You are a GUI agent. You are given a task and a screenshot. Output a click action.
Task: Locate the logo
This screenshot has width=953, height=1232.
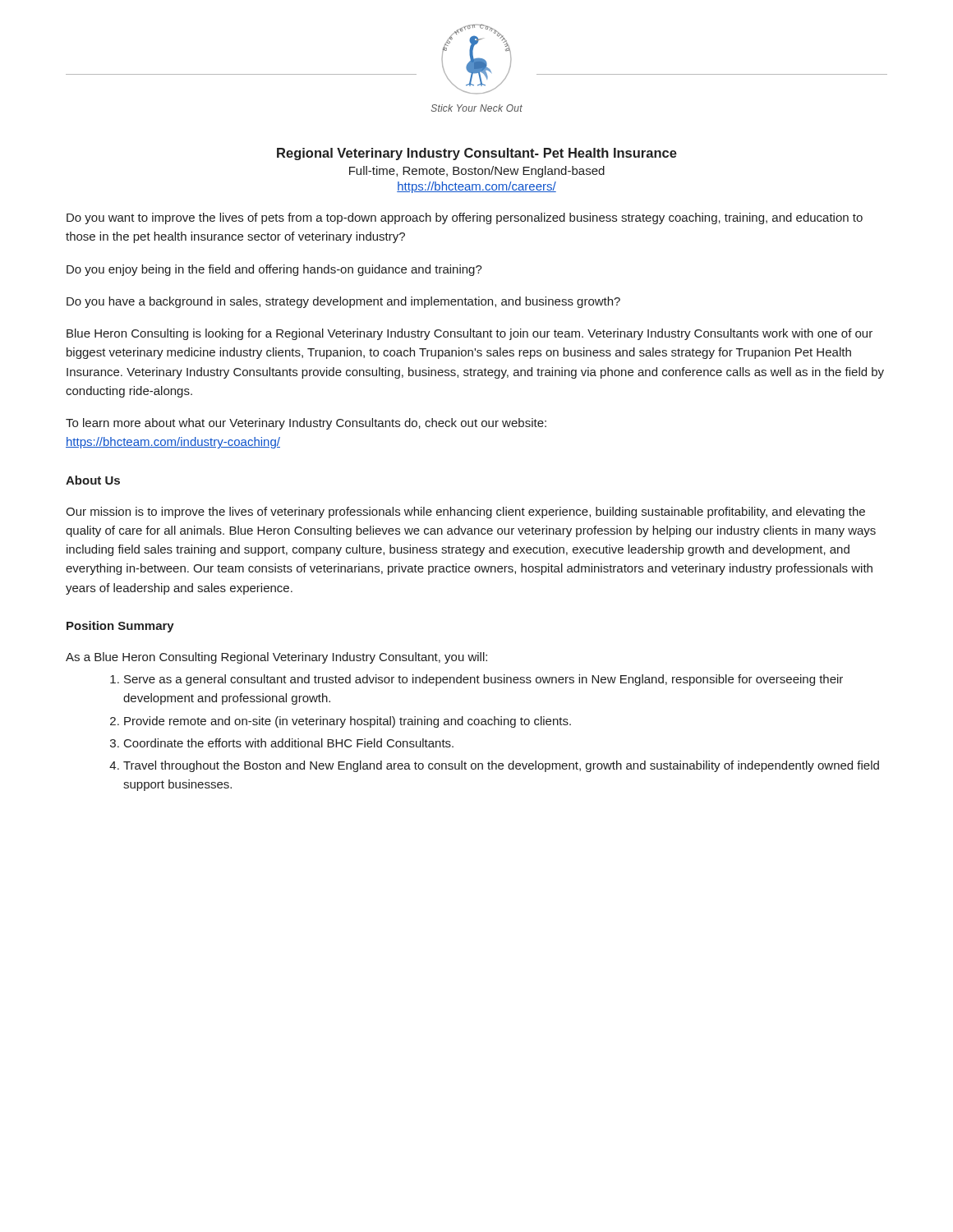coord(476,62)
